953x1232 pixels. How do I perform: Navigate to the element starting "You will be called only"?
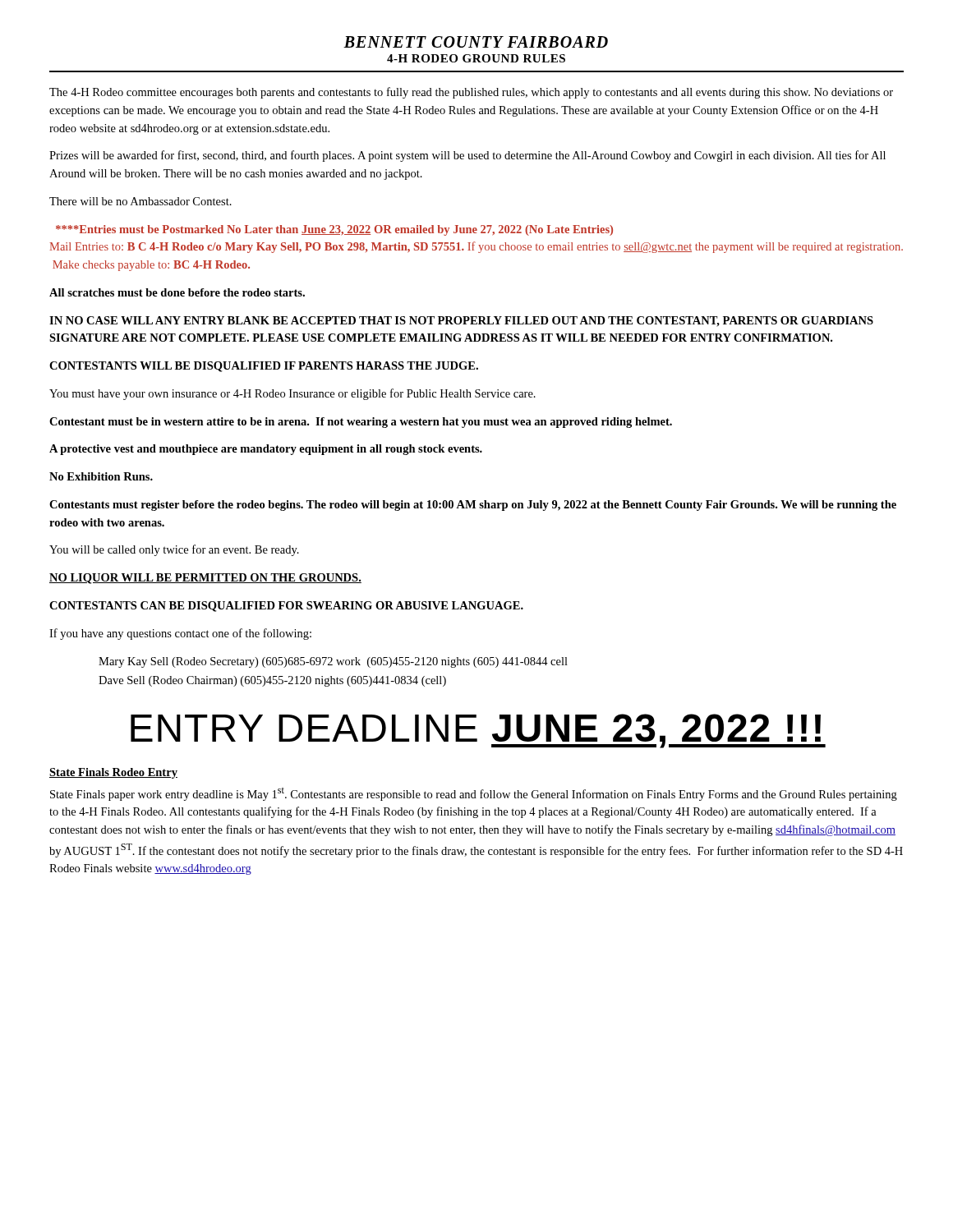pyautogui.click(x=174, y=550)
